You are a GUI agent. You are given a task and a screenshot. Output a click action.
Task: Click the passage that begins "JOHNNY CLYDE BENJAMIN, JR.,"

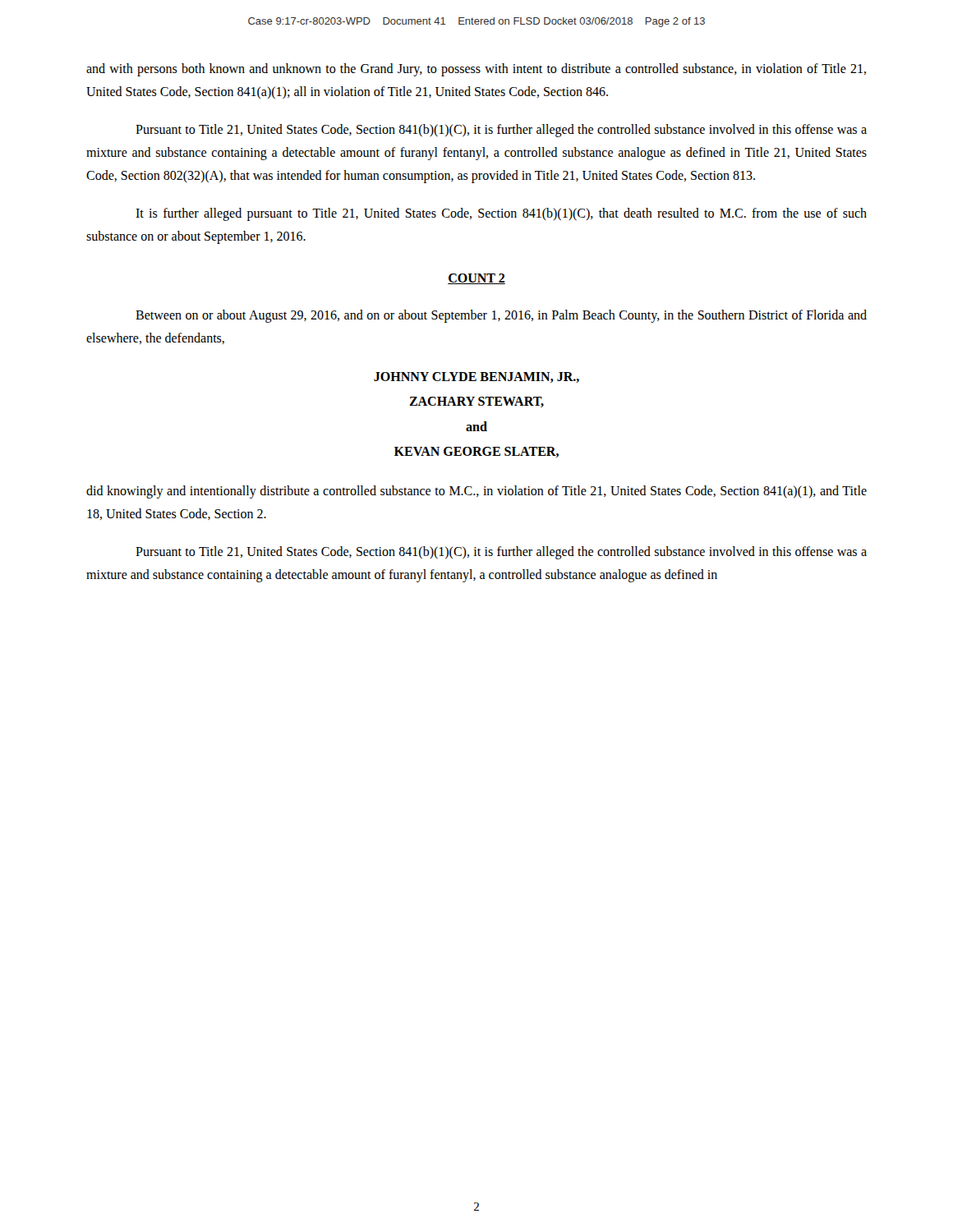[x=476, y=414]
